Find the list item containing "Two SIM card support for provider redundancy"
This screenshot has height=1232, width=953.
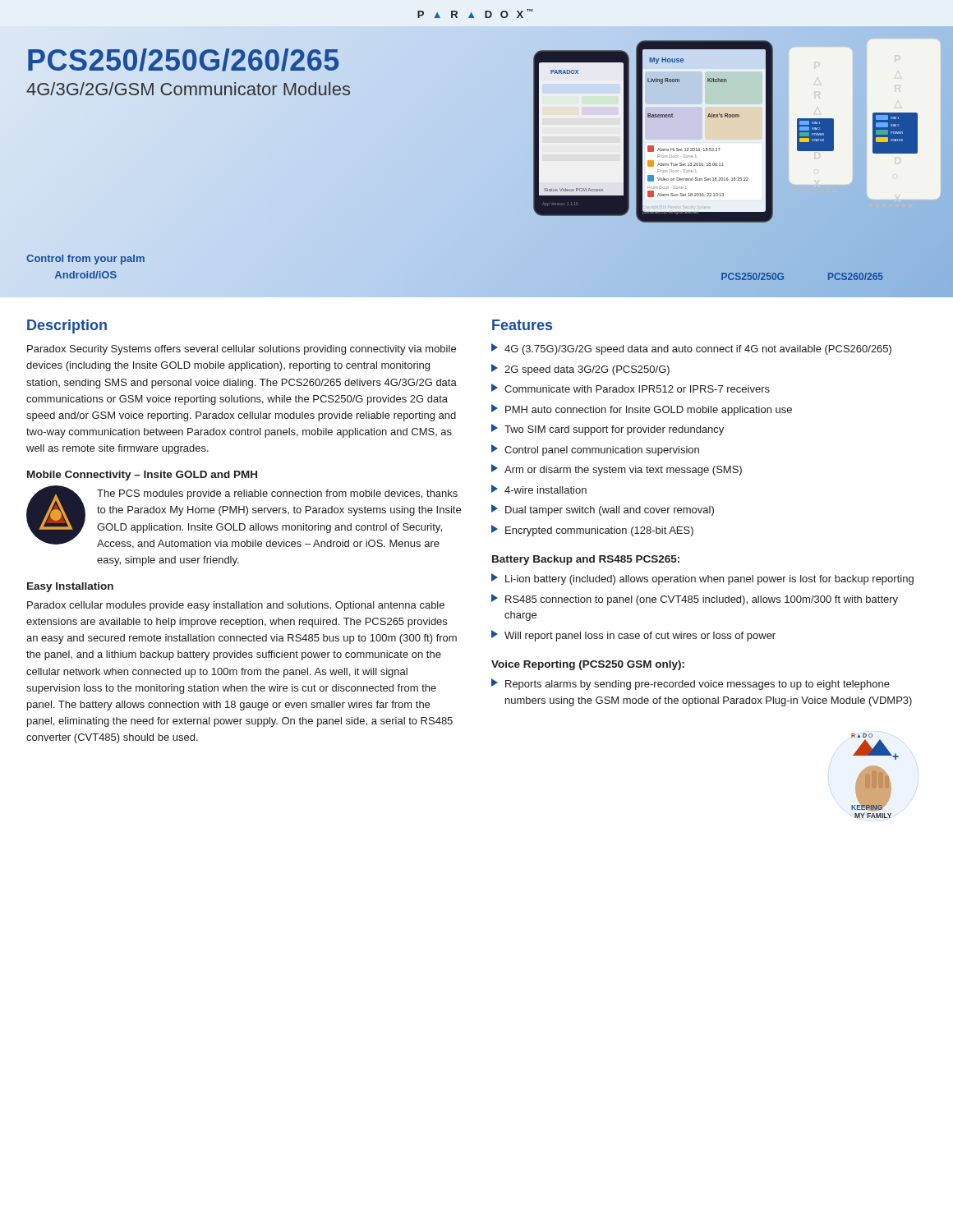pyautogui.click(x=614, y=429)
